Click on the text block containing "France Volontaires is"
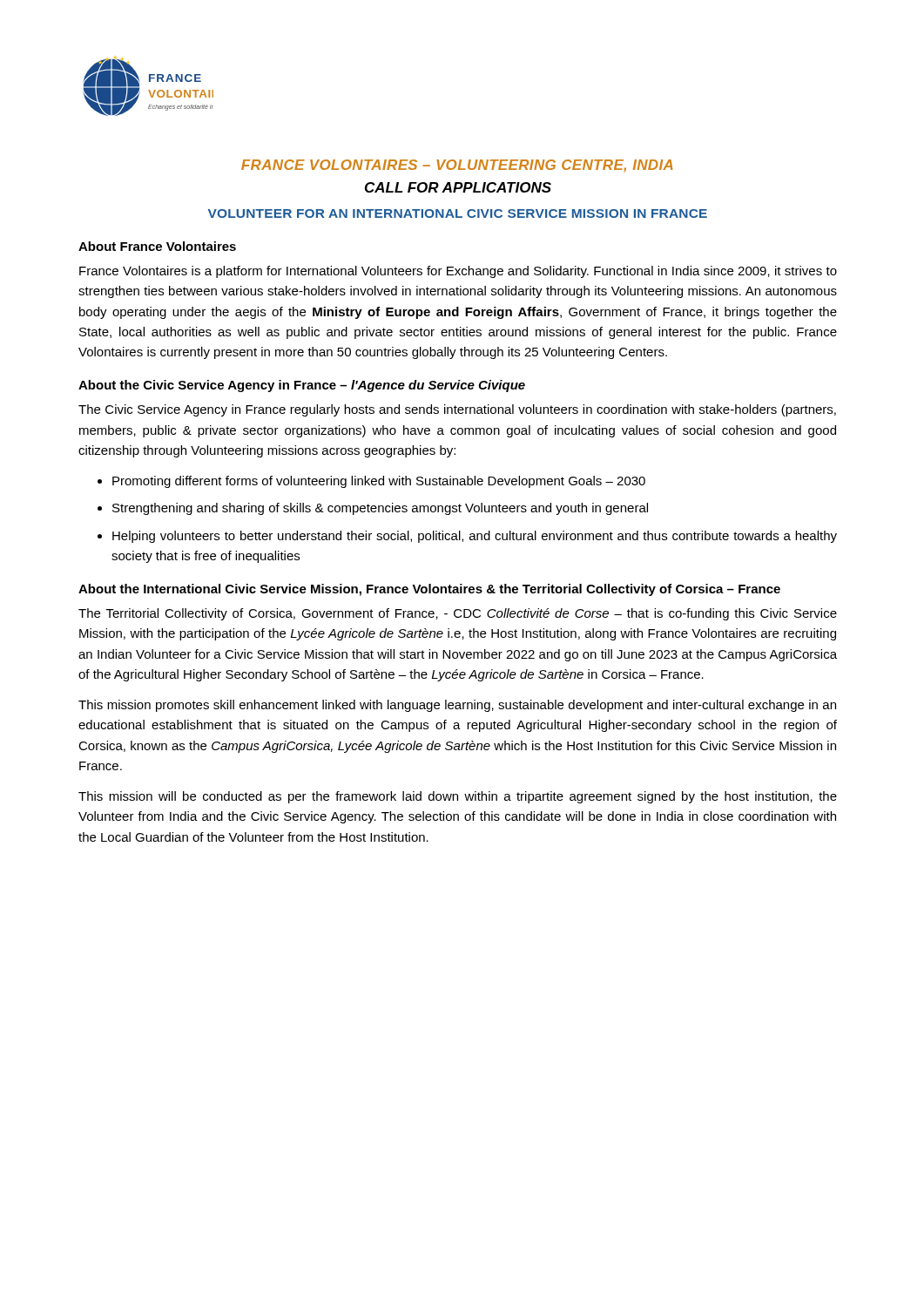The height and width of the screenshot is (1307, 924). pyautogui.click(x=458, y=311)
